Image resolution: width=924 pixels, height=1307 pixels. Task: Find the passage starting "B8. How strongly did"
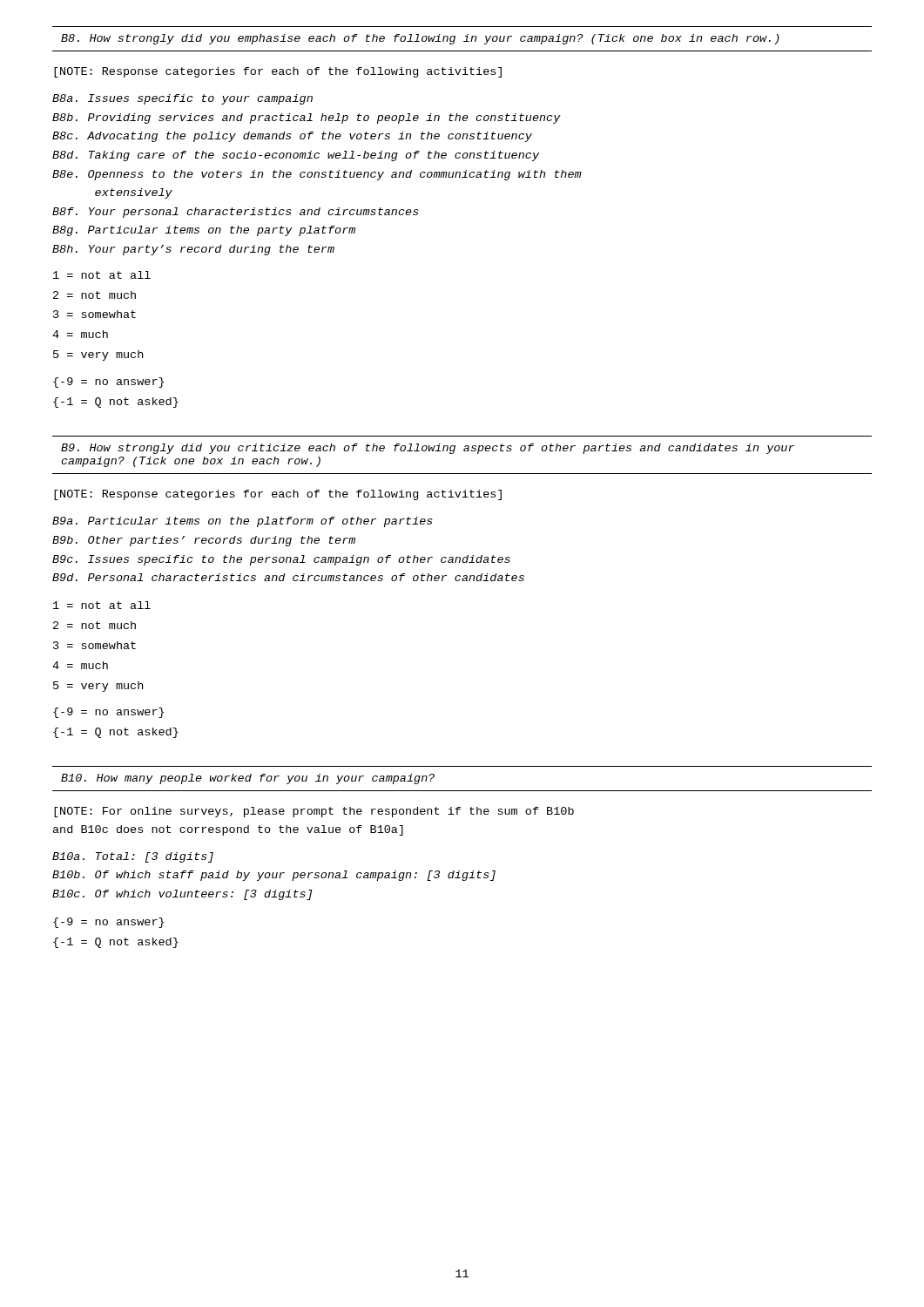421,39
